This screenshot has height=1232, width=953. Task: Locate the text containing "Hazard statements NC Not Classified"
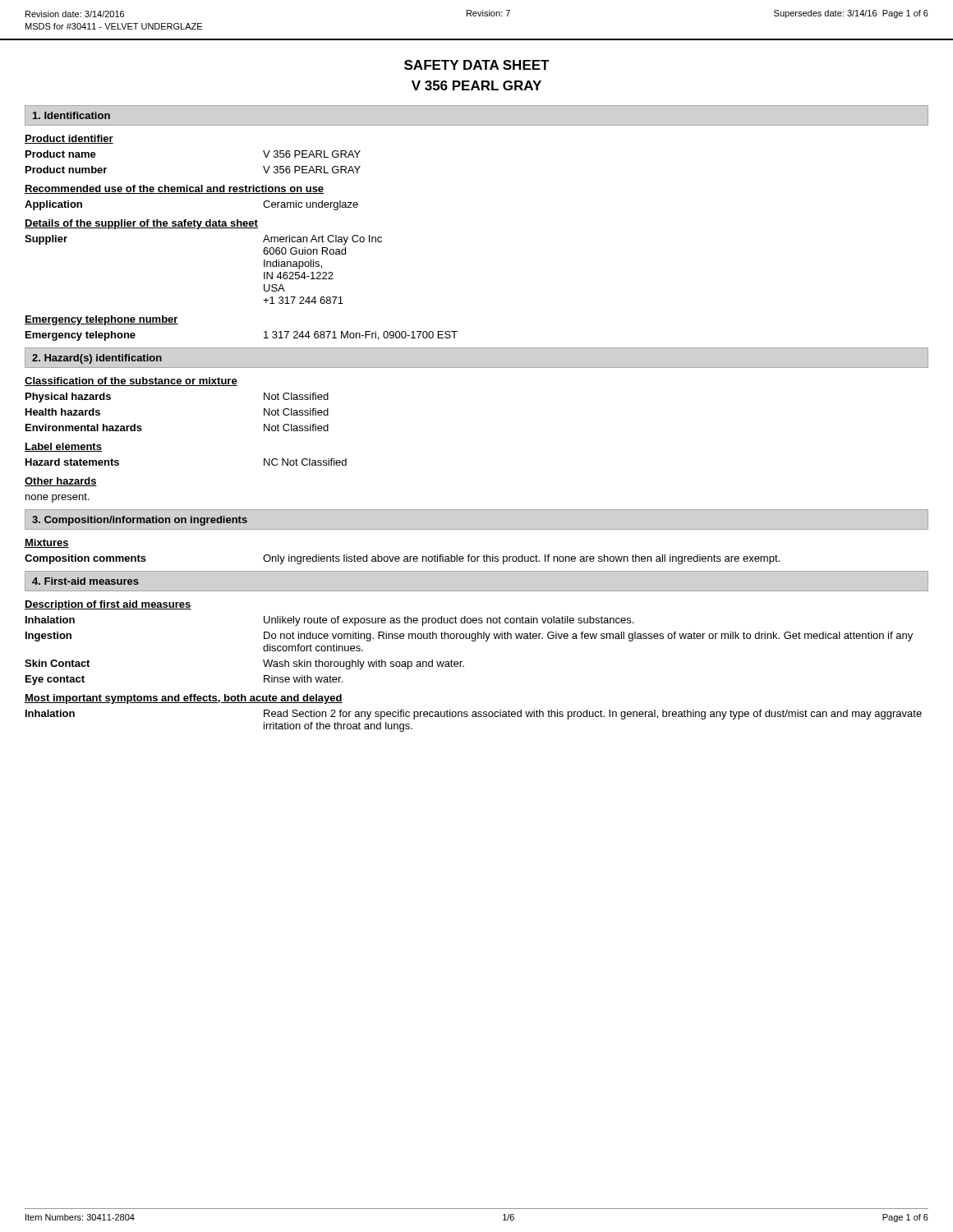(x=75, y=461)
